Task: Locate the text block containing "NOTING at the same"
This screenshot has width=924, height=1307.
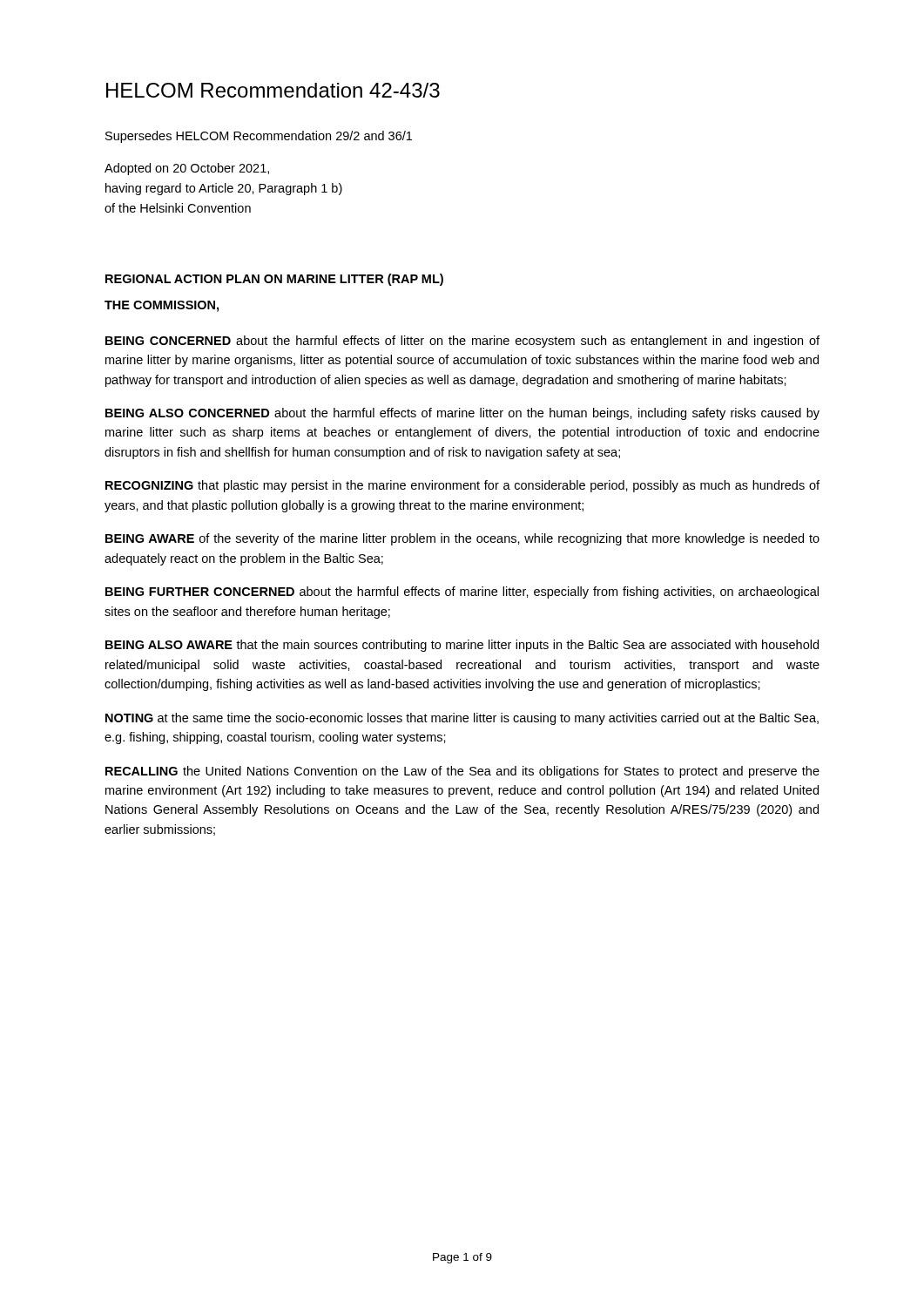Action: coord(462,728)
